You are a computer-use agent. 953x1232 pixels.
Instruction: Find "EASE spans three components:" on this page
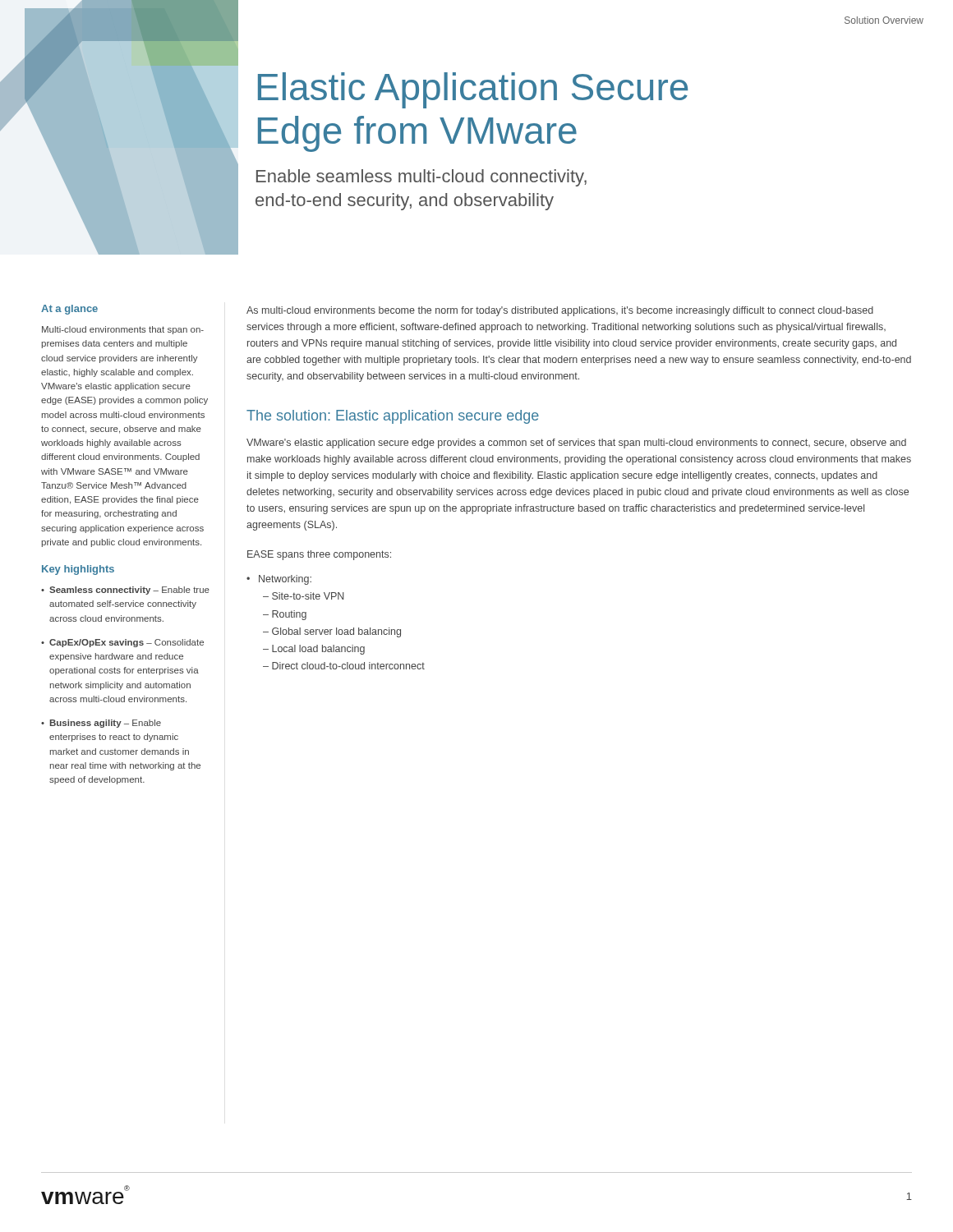pos(319,555)
